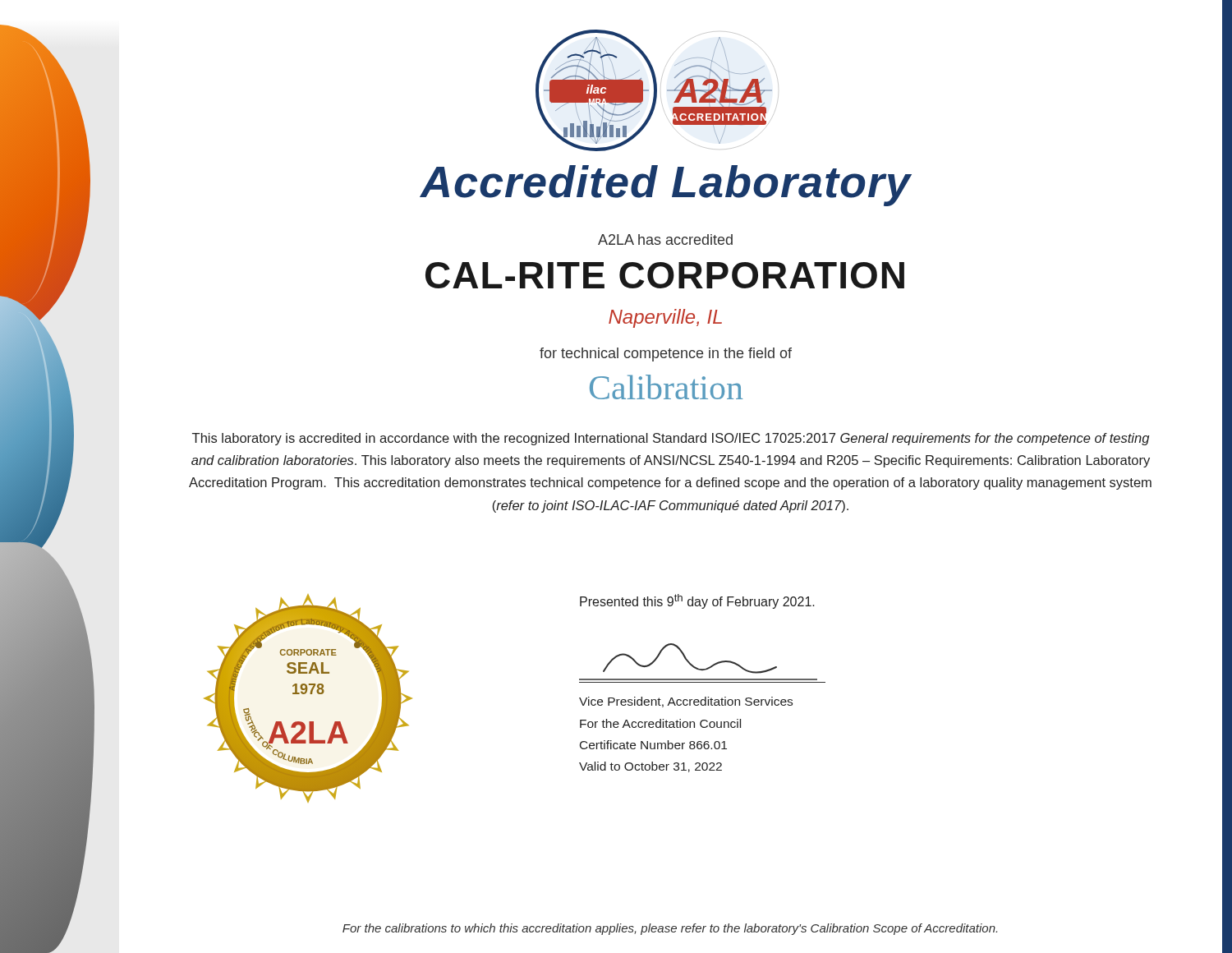Image resolution: width=1232 pixels, height=953 pixels.
Task: Locate the section header that reads "CAL-RITE CORPORATION"
Action: pyautogui.click(x=666, y=275)
